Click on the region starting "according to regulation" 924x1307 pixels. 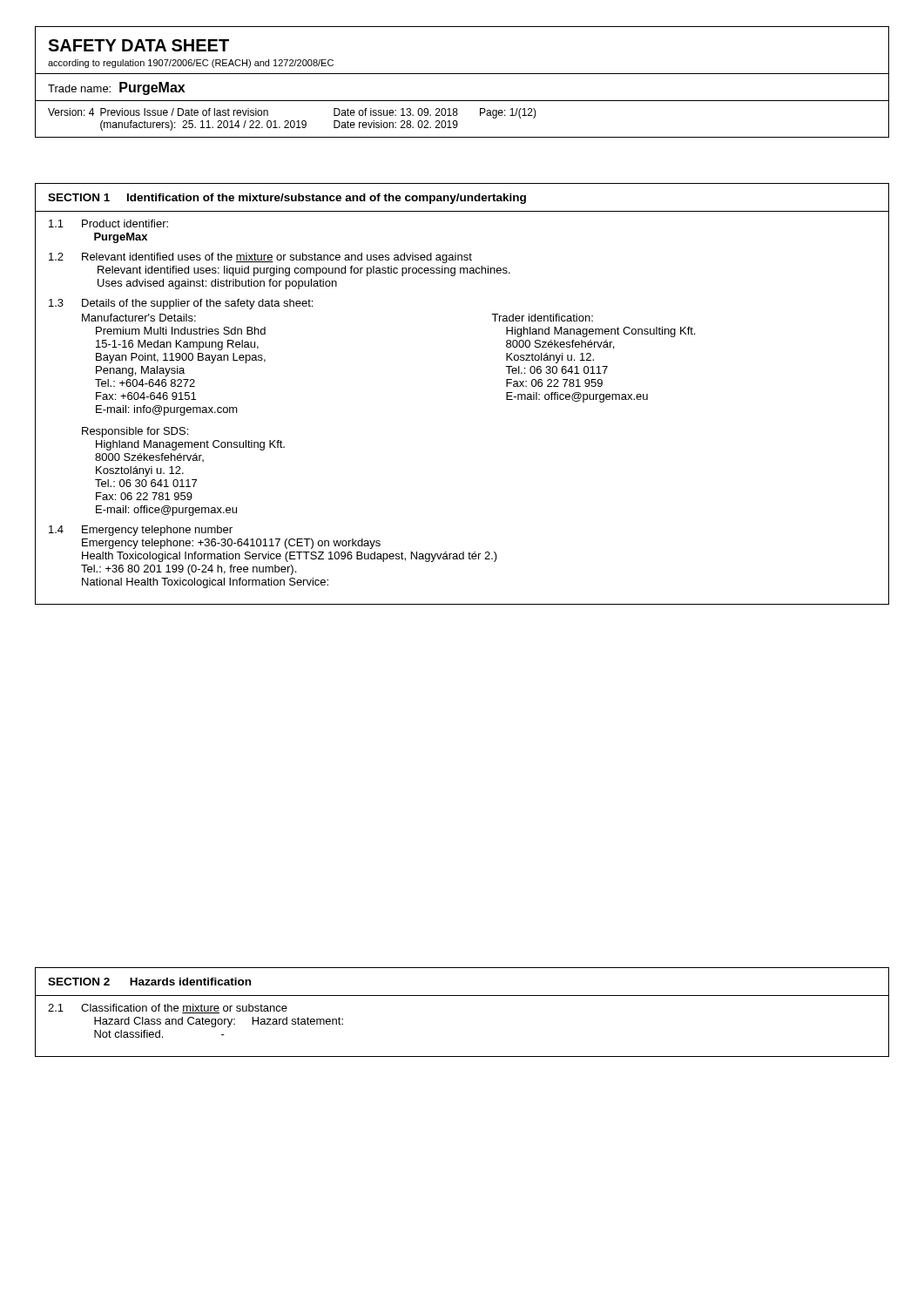pyautogui.click(x=191, y=63)
